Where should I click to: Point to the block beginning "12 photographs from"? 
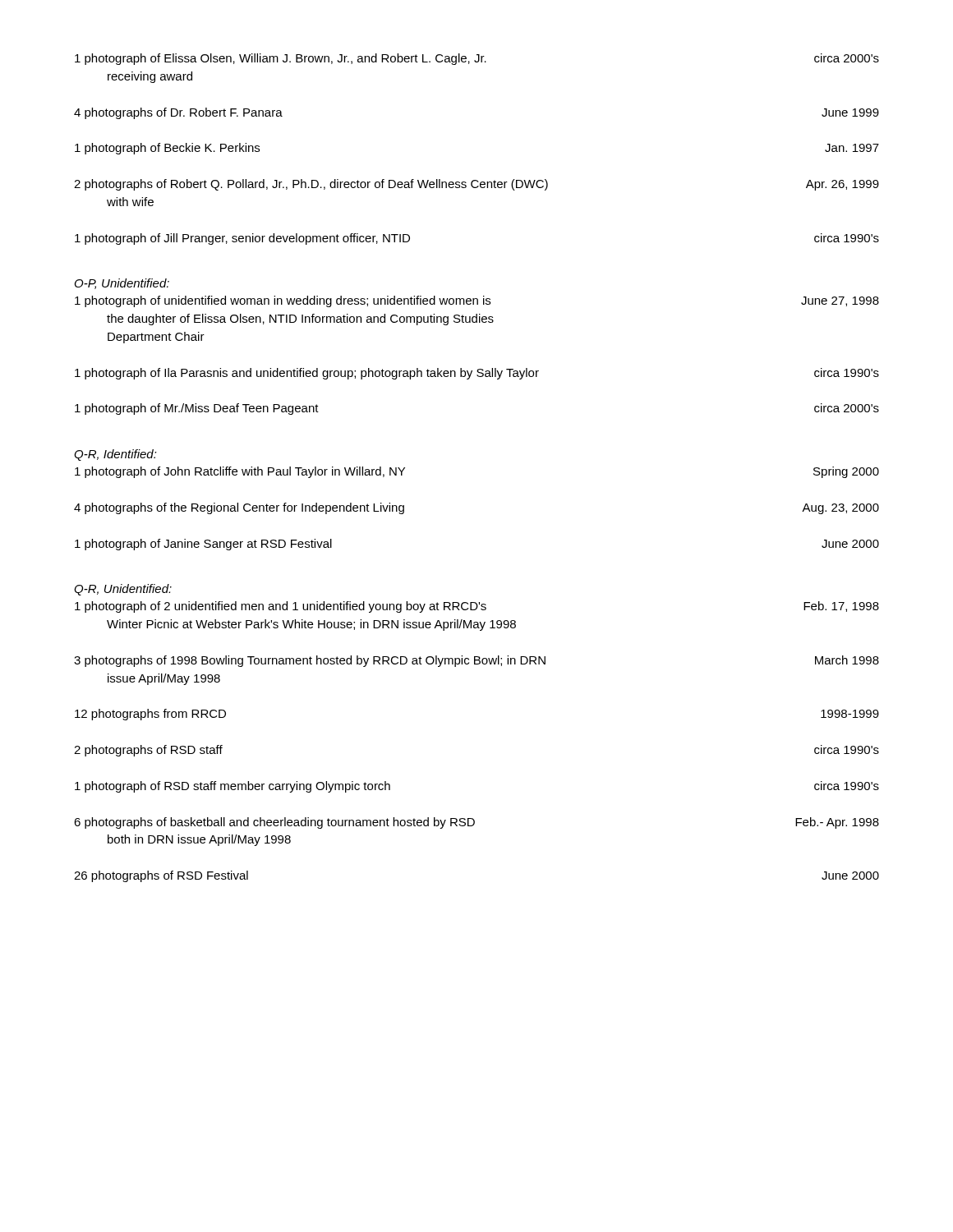click(148, 714)
